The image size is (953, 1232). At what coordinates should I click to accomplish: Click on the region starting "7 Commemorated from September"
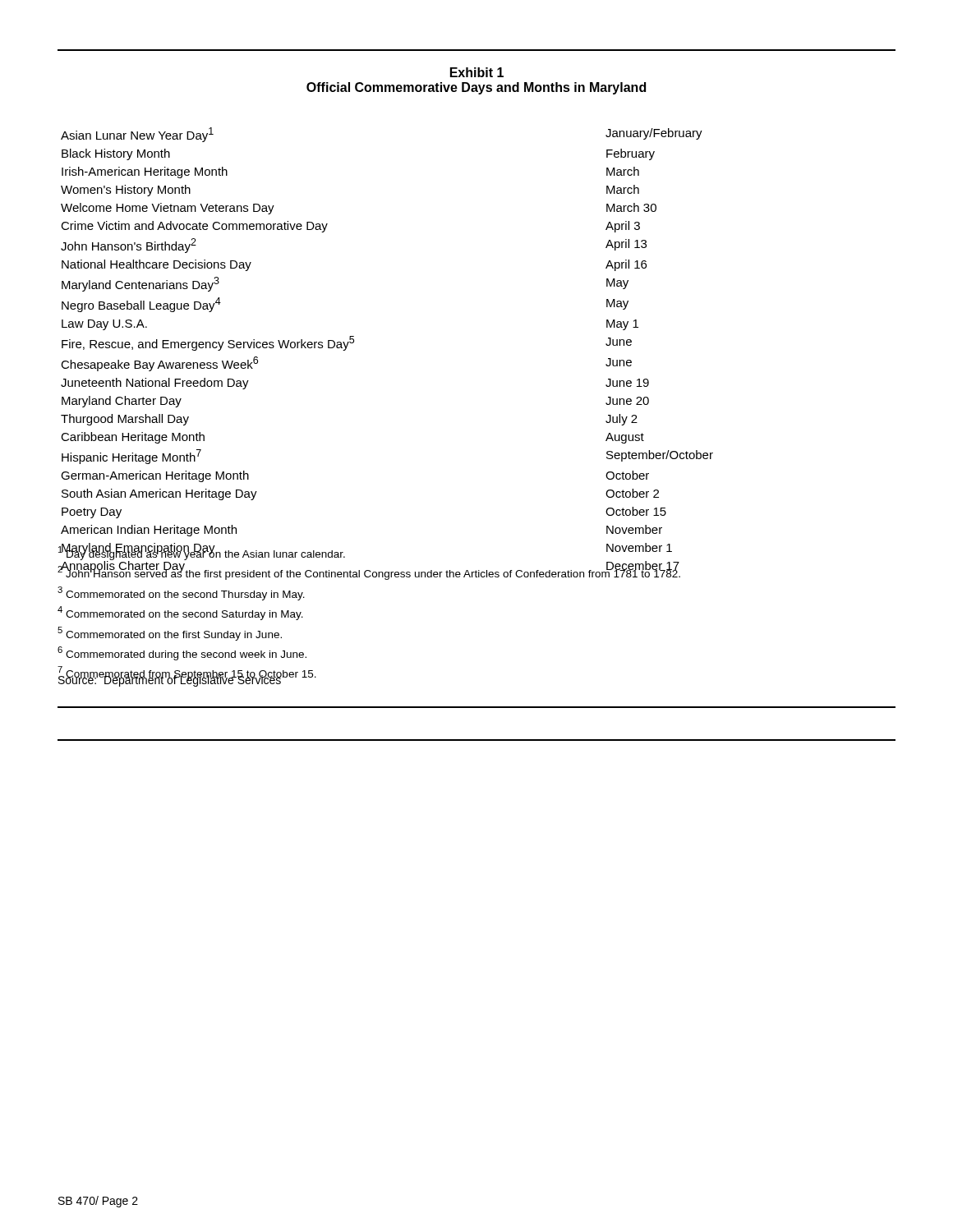pyautogui.click(x=187, y=674)
